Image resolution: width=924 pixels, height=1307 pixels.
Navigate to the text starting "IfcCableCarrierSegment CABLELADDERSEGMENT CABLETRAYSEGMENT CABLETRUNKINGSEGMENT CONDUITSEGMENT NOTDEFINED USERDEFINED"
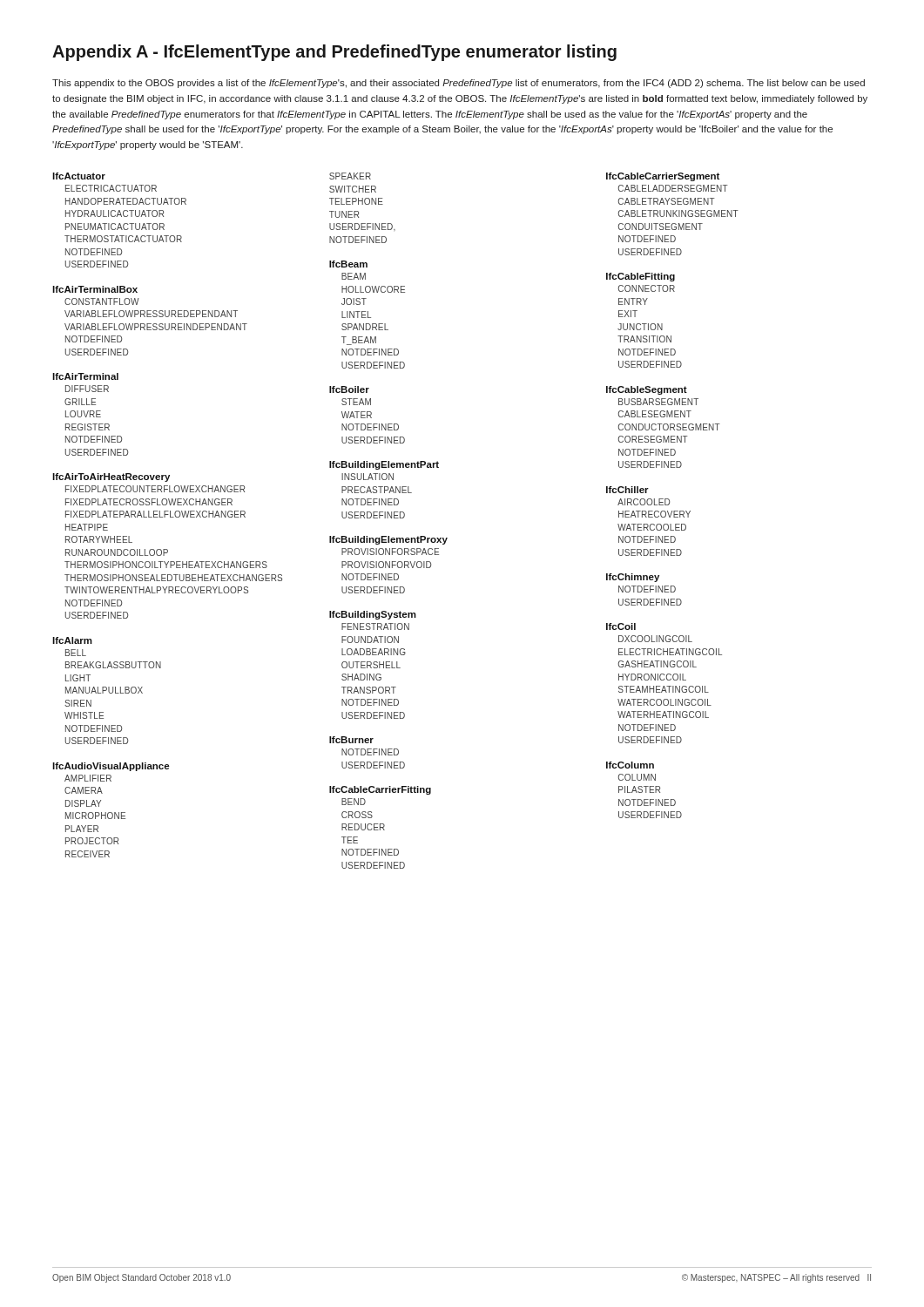[739, 215]
